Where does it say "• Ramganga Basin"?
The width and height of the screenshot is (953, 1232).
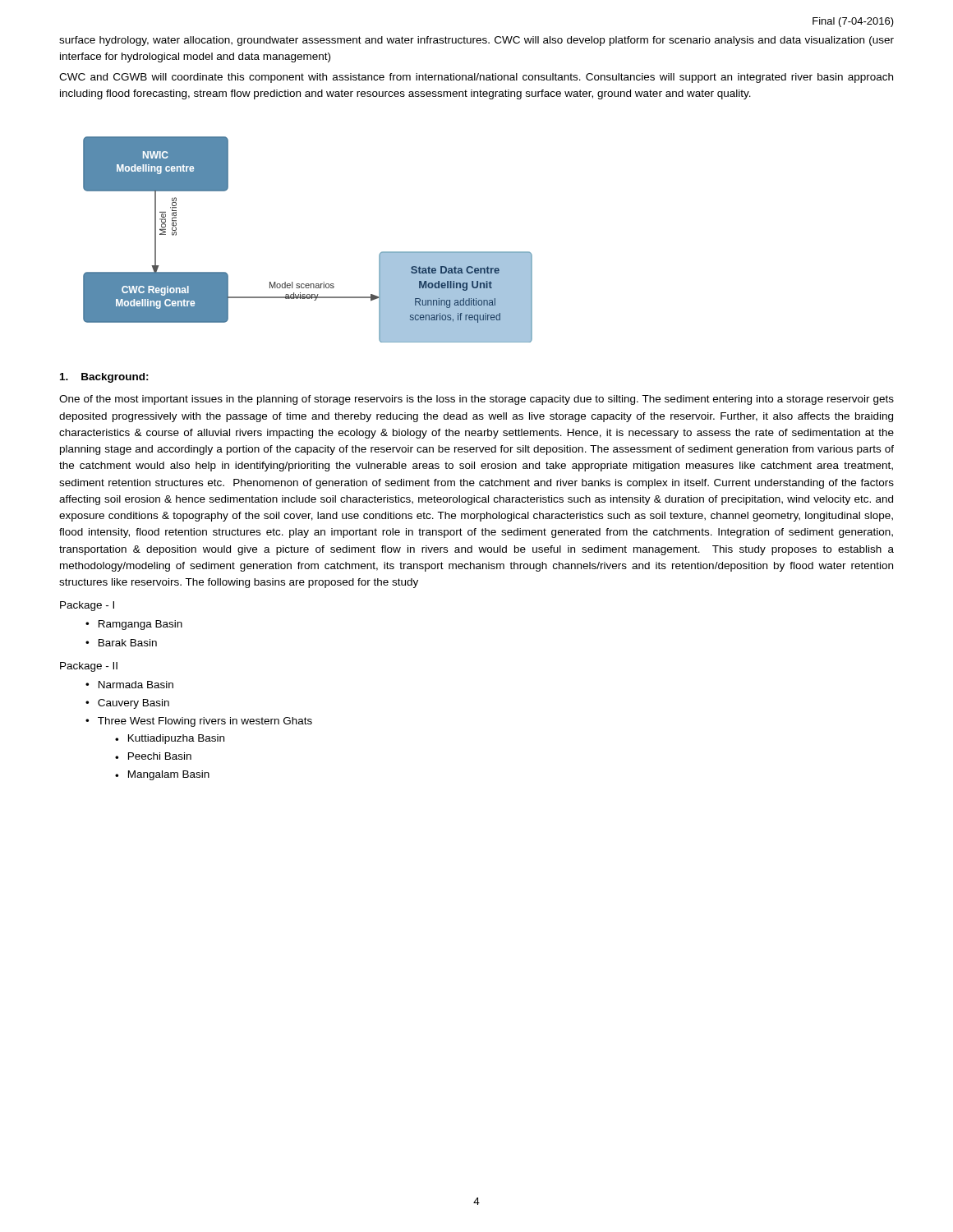[134, 625]
